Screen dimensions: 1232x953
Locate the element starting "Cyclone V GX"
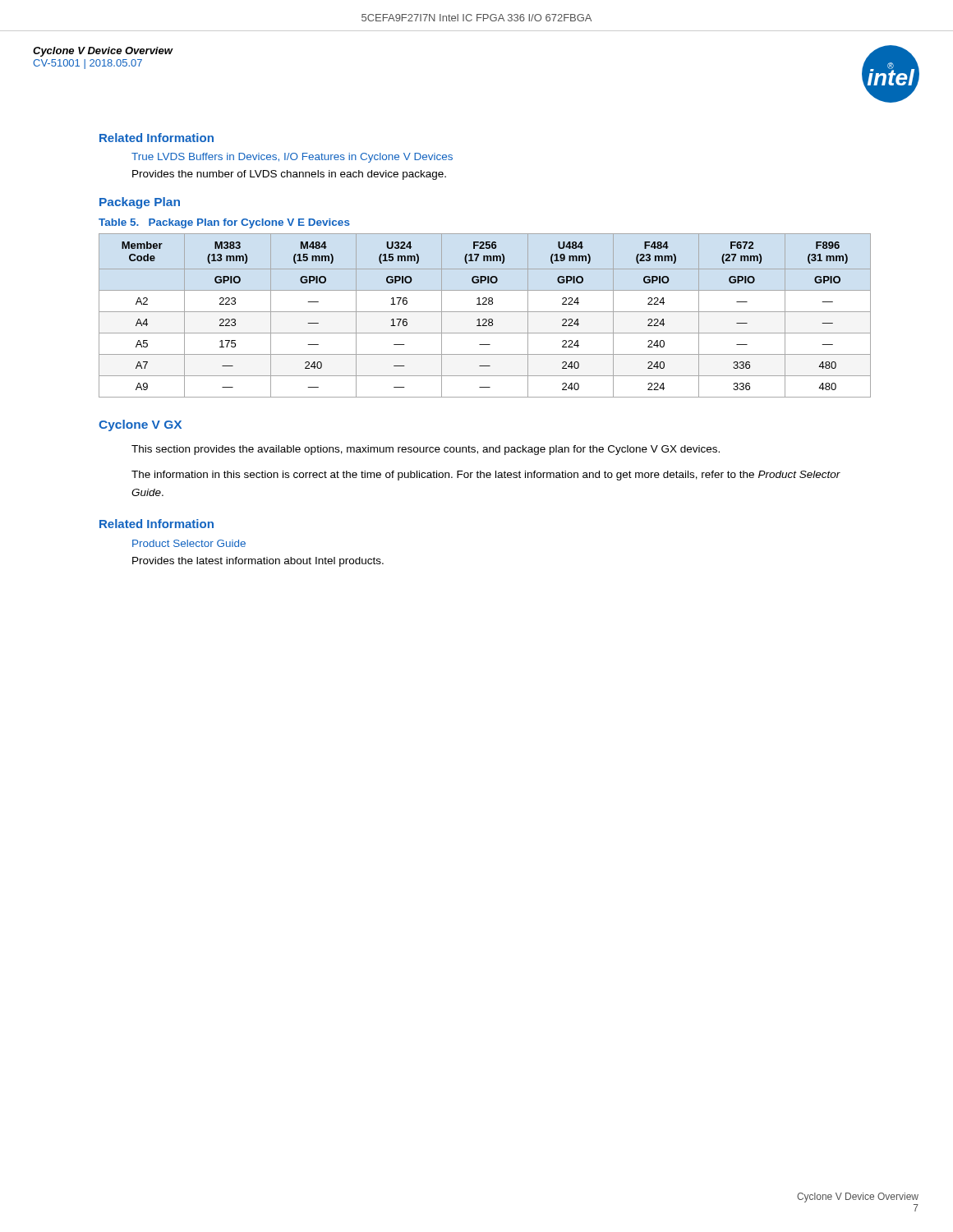pos(140,424)
